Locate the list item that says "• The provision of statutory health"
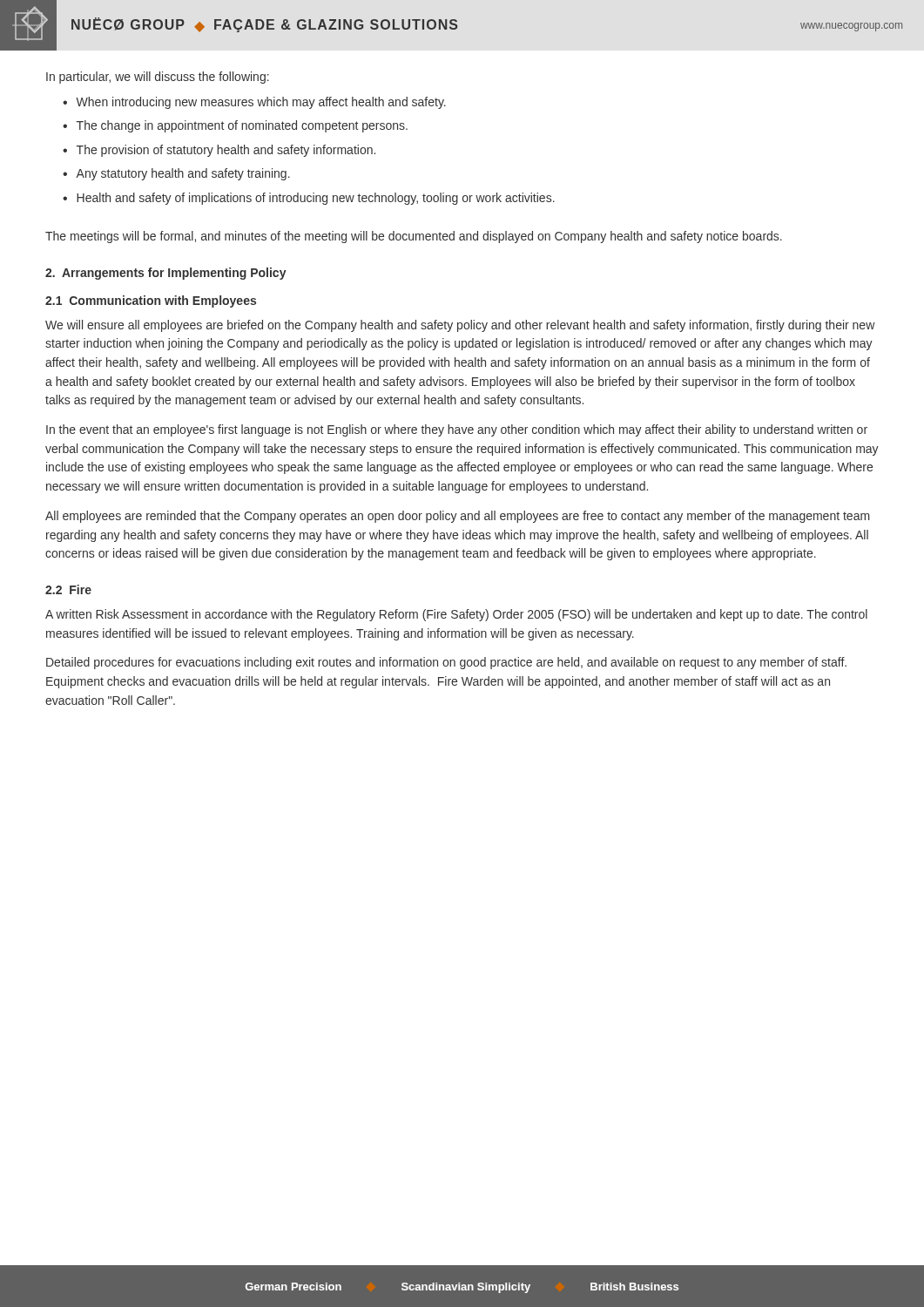Screen dimensions: 1307x924 point(220,151)
